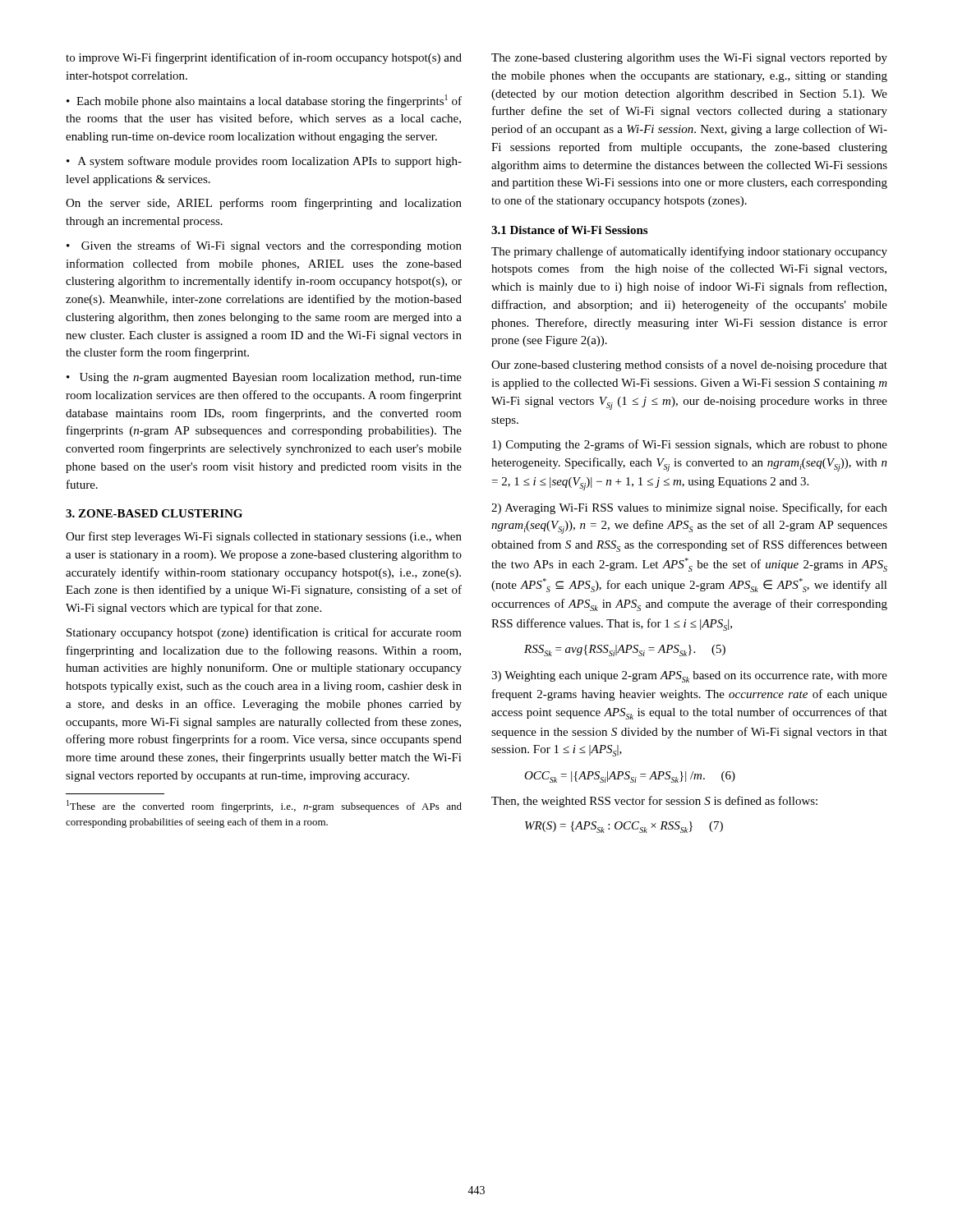Navigate to the text block starting "RSSSk = avg{RSSSi|APSSi = APSSk}. (5)"
The image size is (953, 1232).
706,650
